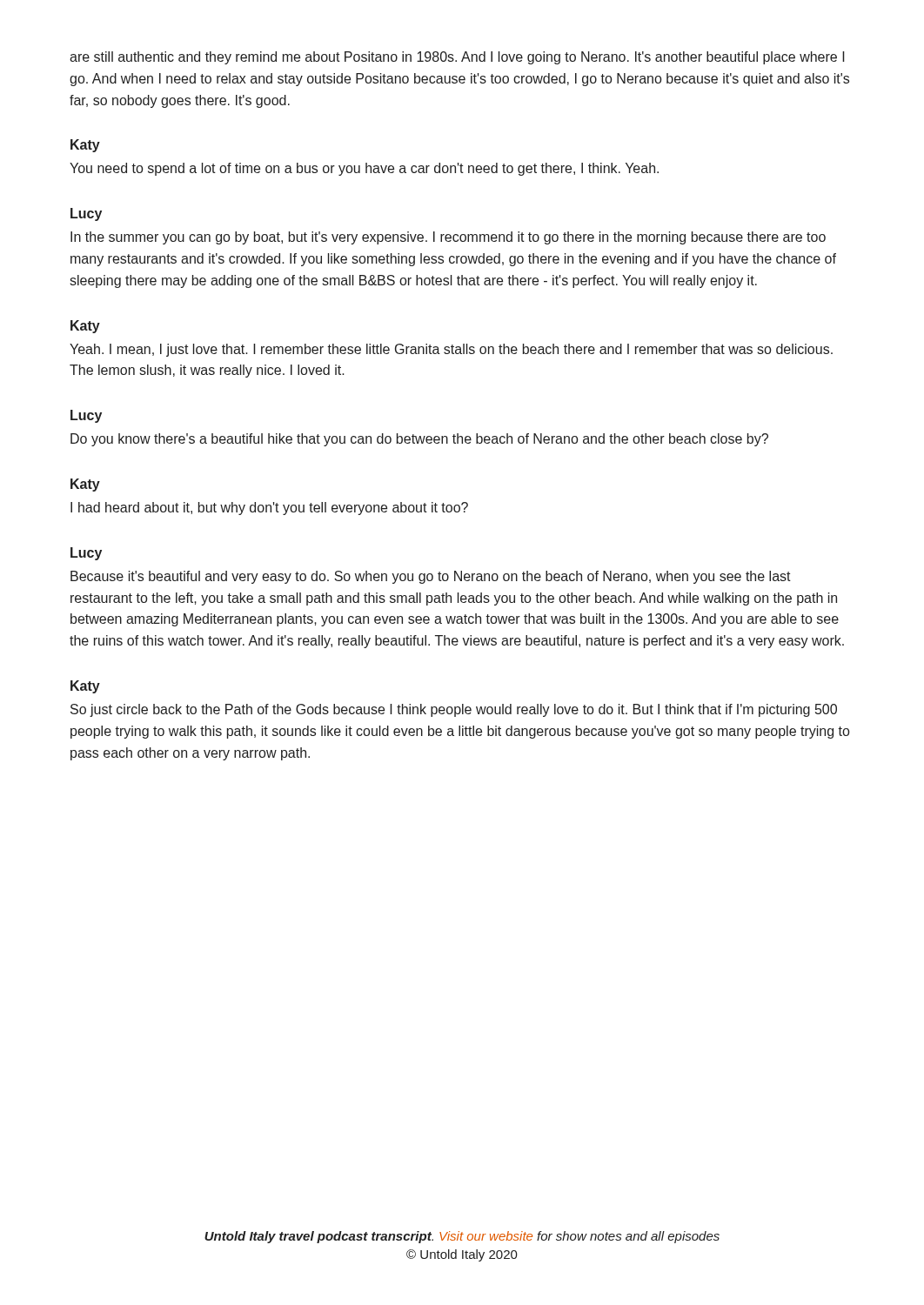Click on the text block that says "Do you know there's a beautiful hike"
This screenshot has width=924, height=1305.
419,439
